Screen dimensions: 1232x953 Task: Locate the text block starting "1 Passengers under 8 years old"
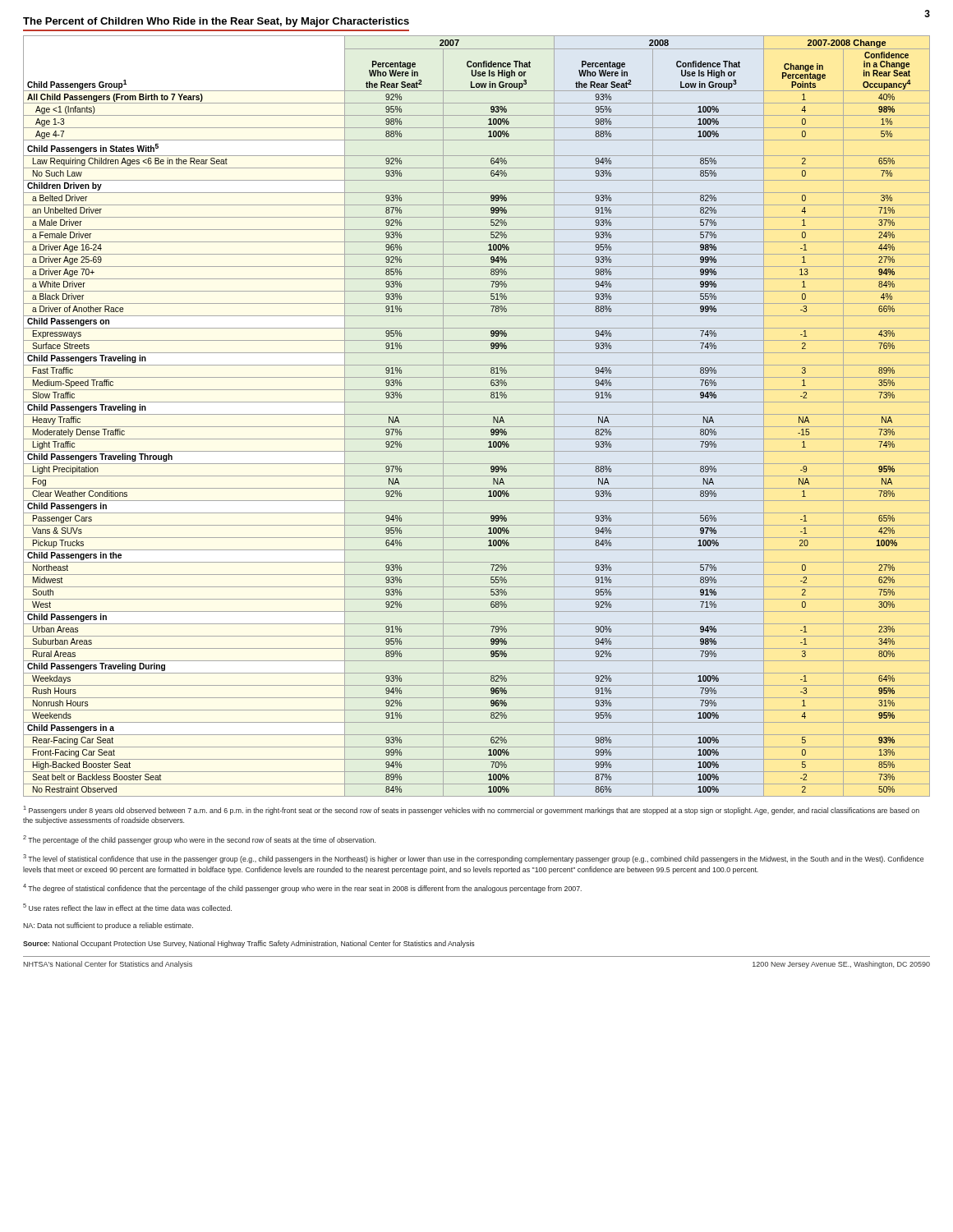coord(476,876)
